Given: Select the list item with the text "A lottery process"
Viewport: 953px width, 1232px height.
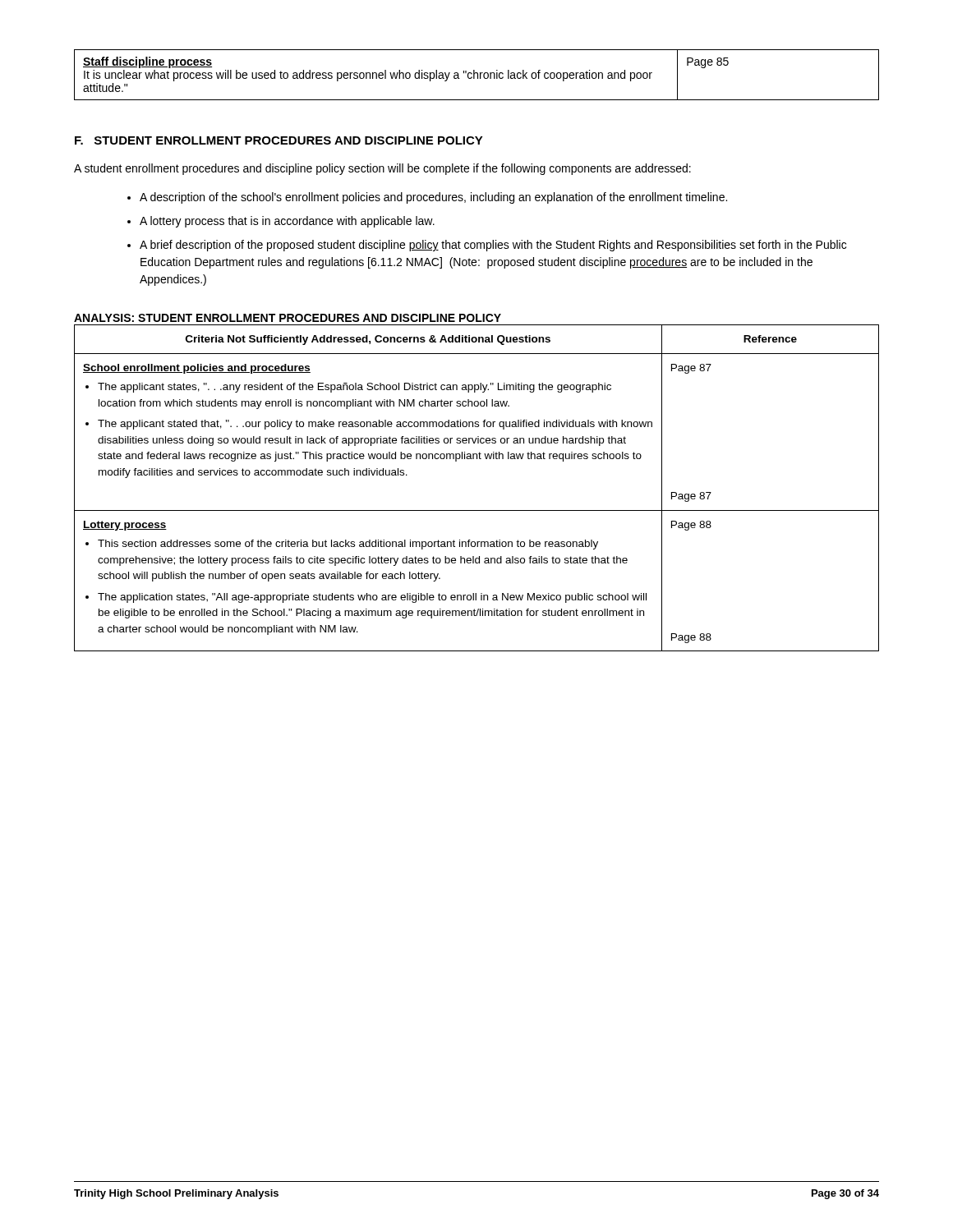Looking at the screenshot, I should tap(287, 221).
